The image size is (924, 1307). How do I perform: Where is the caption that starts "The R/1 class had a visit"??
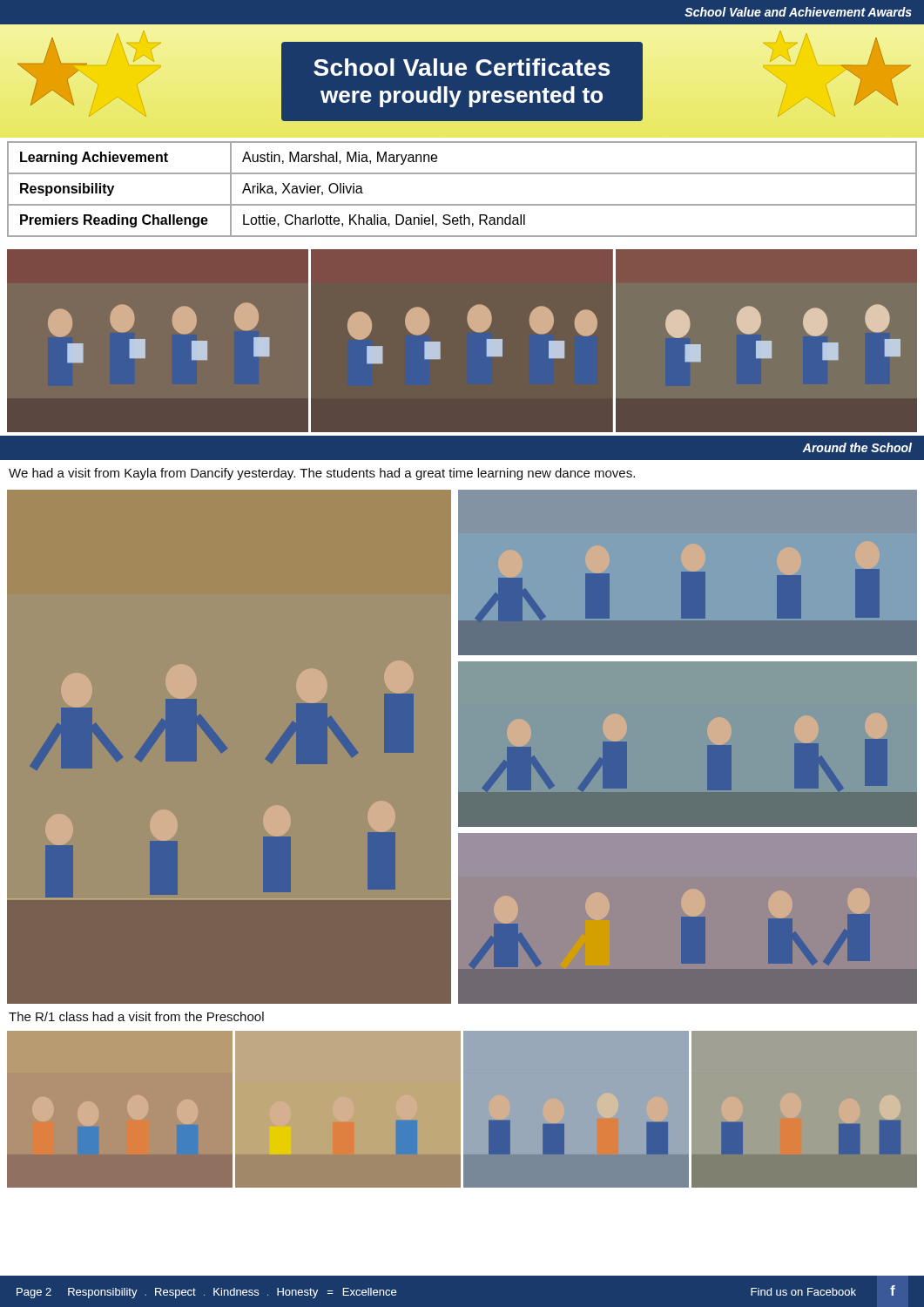(136, 1016)
